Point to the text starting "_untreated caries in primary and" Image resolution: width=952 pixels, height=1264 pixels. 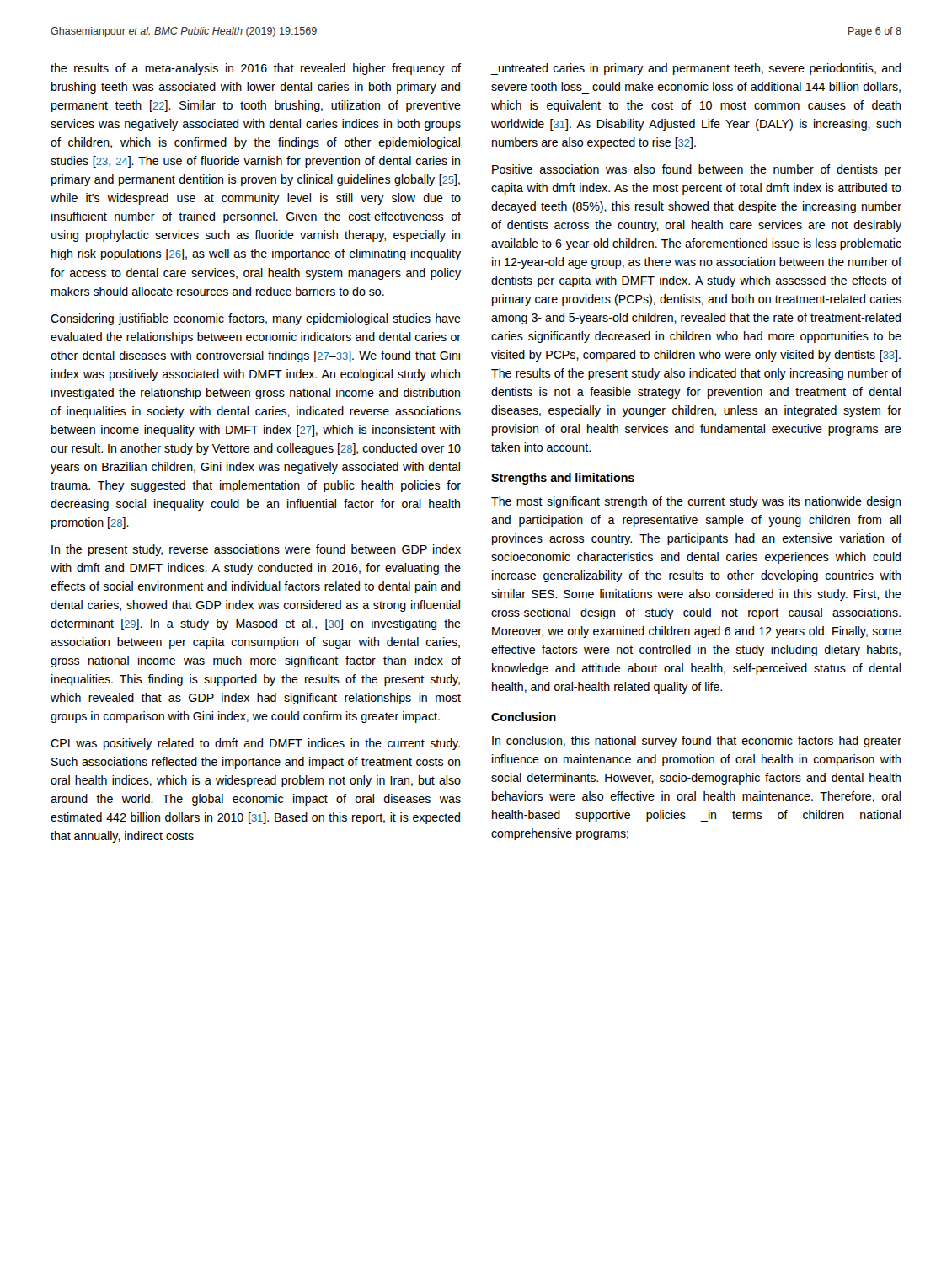click(696, 105)
